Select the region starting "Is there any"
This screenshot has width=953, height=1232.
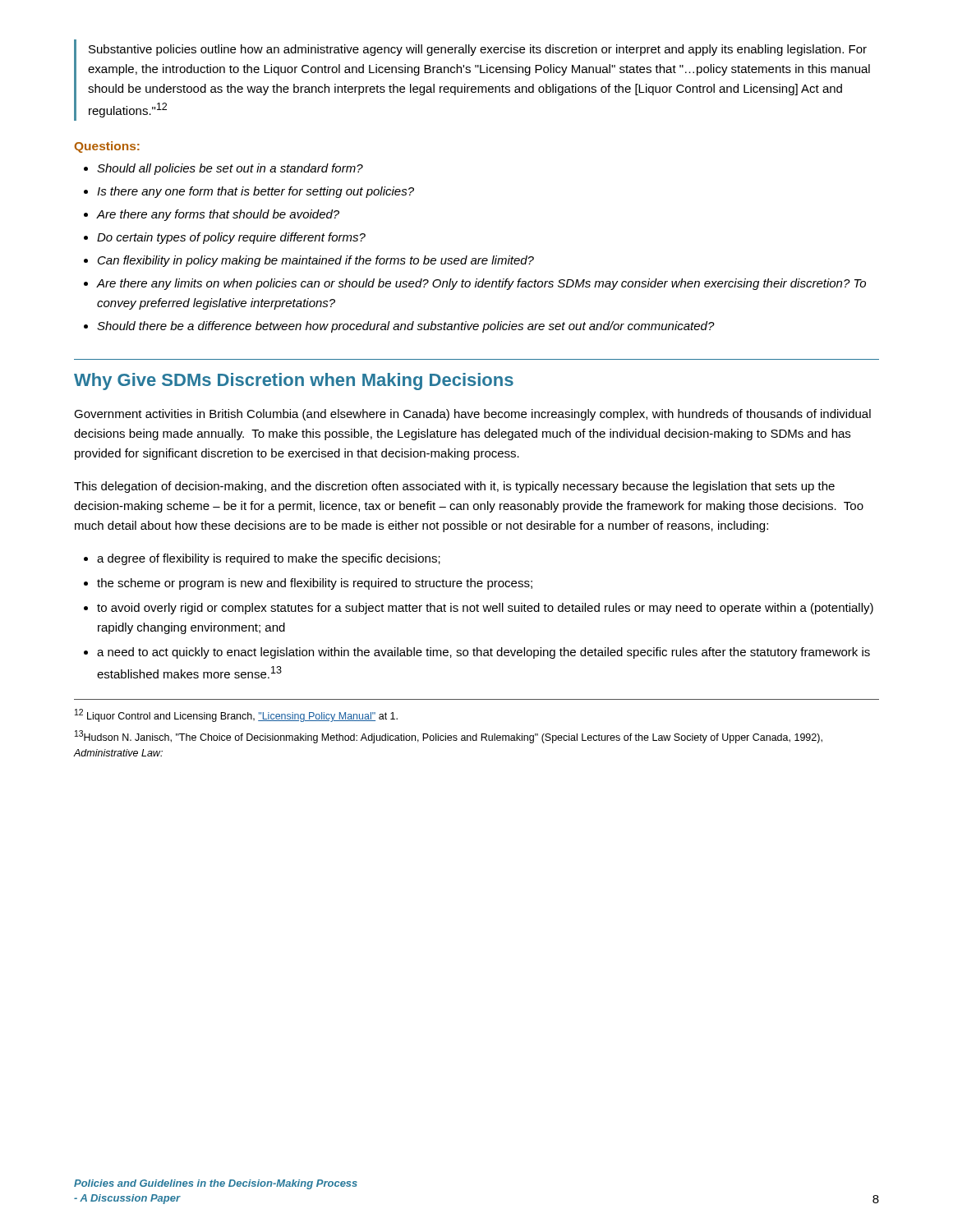pos(255,191)
